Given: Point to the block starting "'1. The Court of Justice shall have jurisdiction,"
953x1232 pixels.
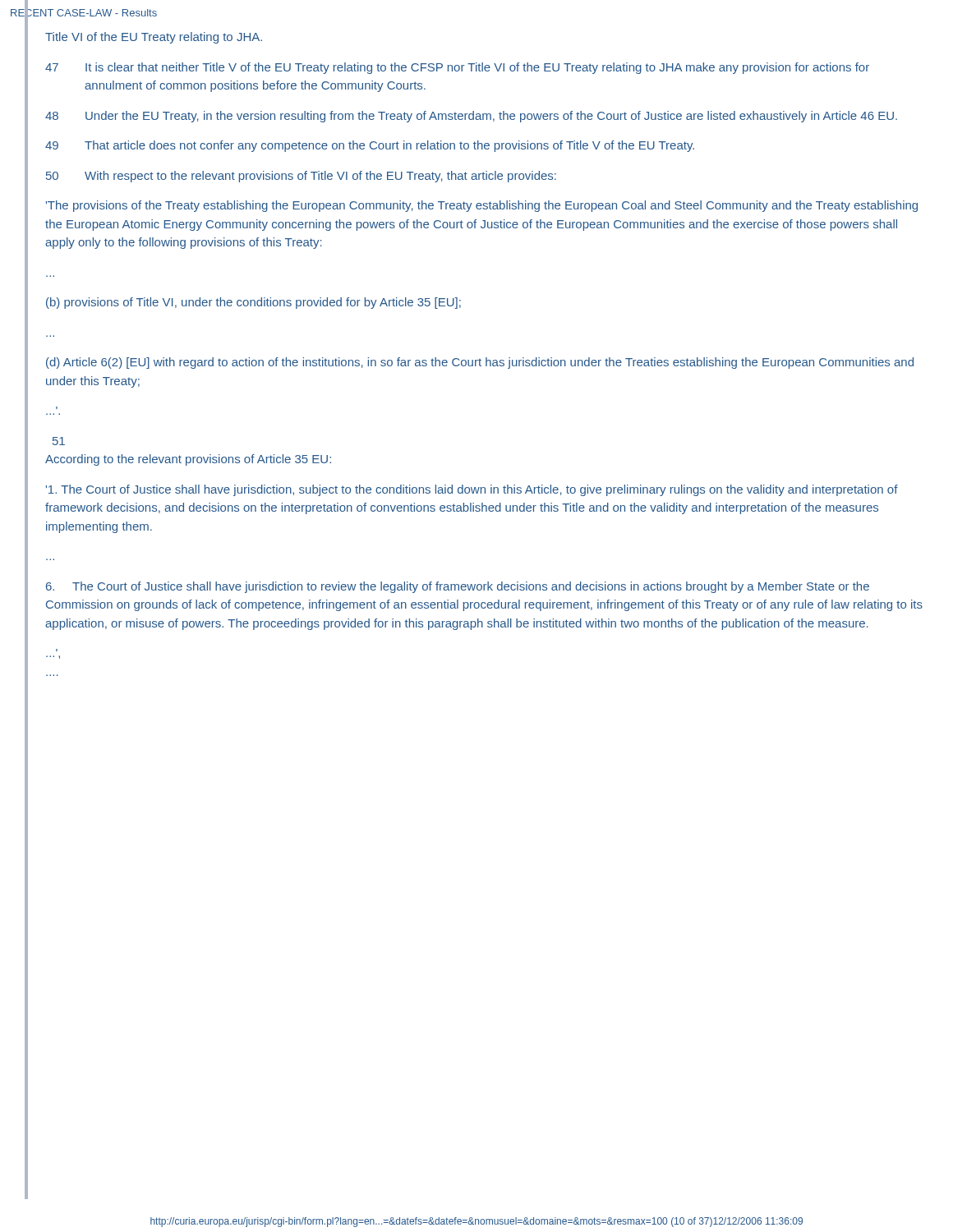Looking at the screenshot, I should click(471, 507).
